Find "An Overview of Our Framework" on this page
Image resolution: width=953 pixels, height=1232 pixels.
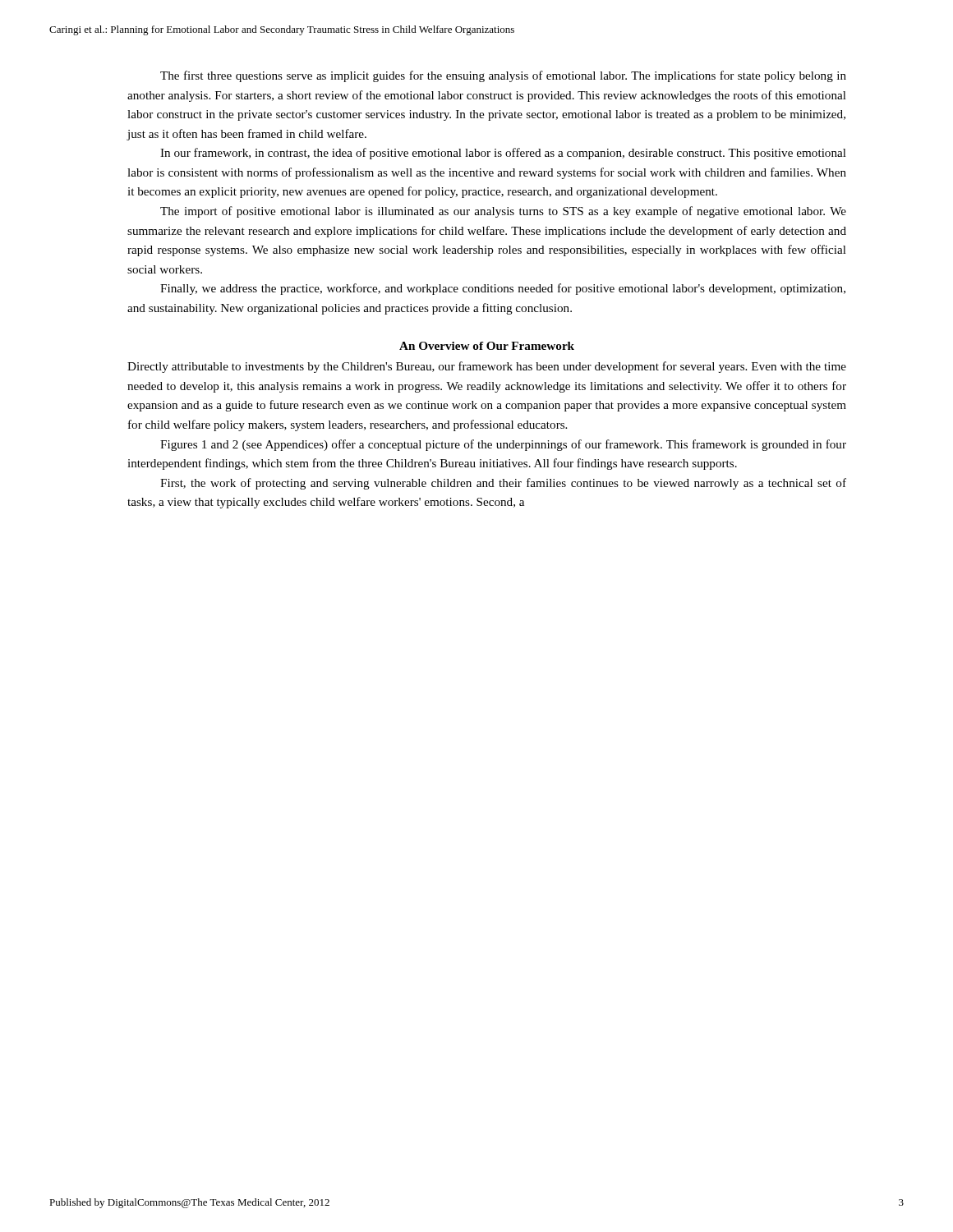tap(487, 346)
